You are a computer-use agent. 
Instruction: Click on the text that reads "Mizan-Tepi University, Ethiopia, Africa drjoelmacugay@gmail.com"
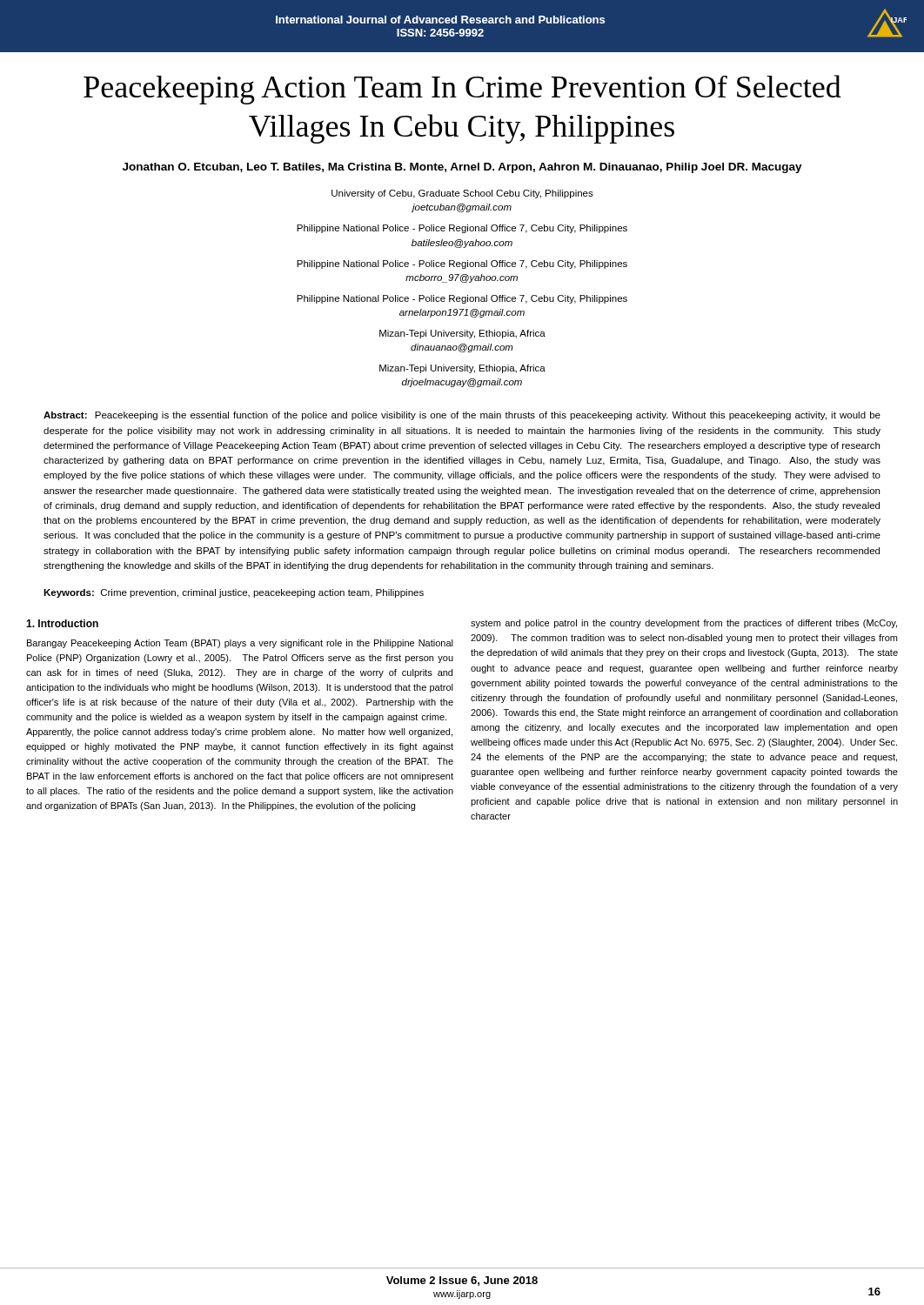(x=462, y=375)
